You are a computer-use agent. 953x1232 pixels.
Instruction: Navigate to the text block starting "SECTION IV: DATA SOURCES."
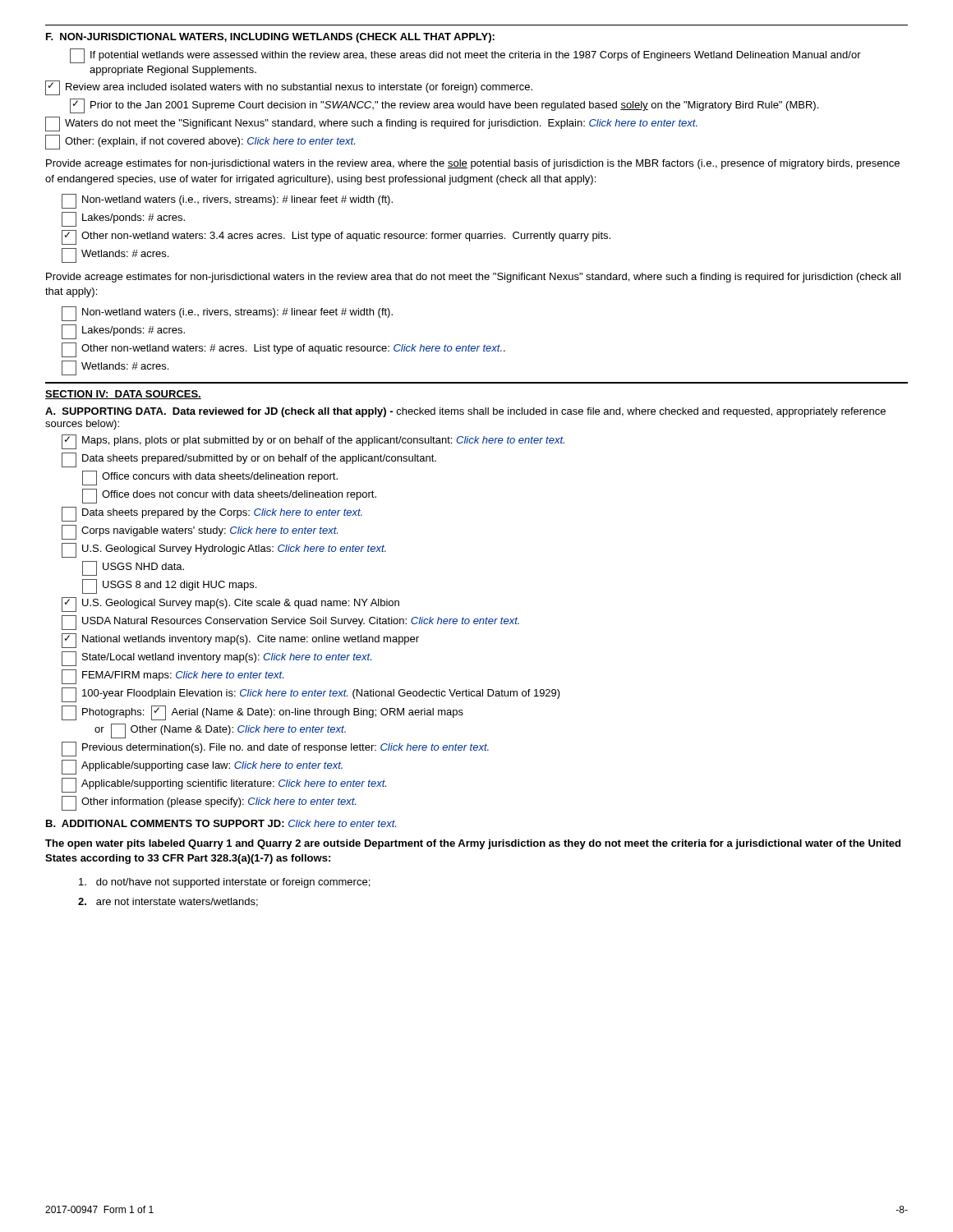click(123, 394)
